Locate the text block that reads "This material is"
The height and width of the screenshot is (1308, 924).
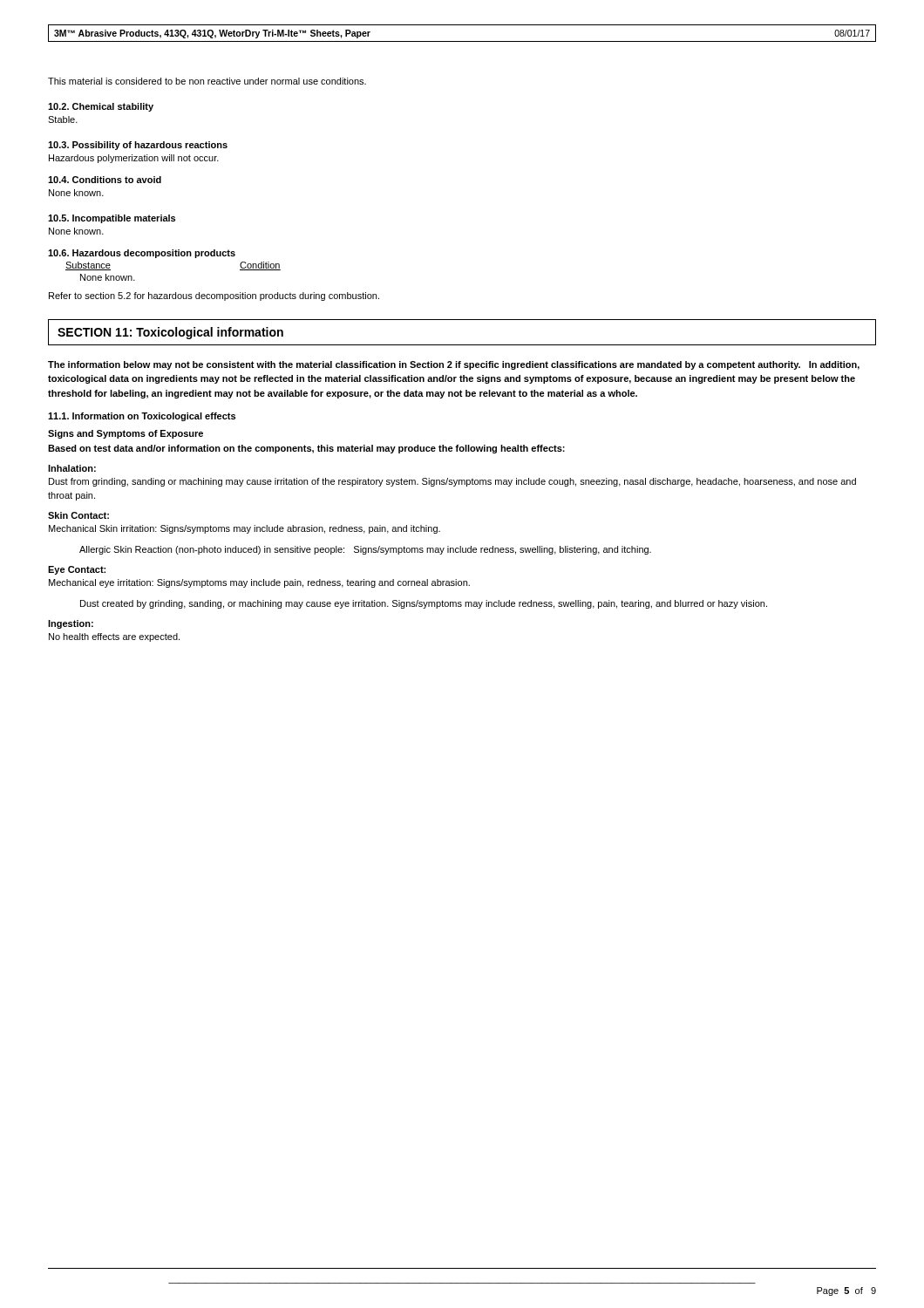point(207,81)
